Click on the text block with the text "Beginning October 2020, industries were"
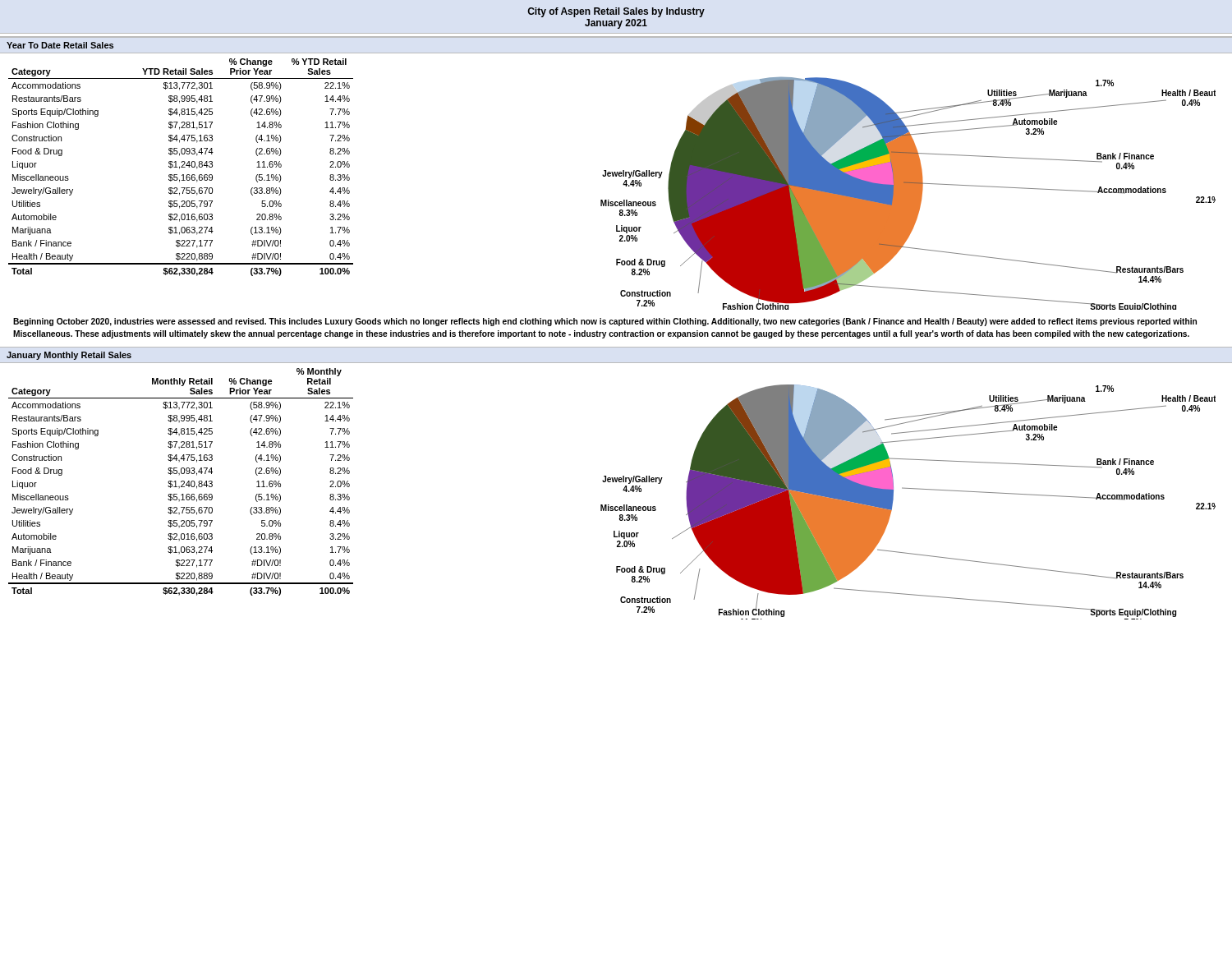The image size is (1232, 953). (x=605, y=328)
